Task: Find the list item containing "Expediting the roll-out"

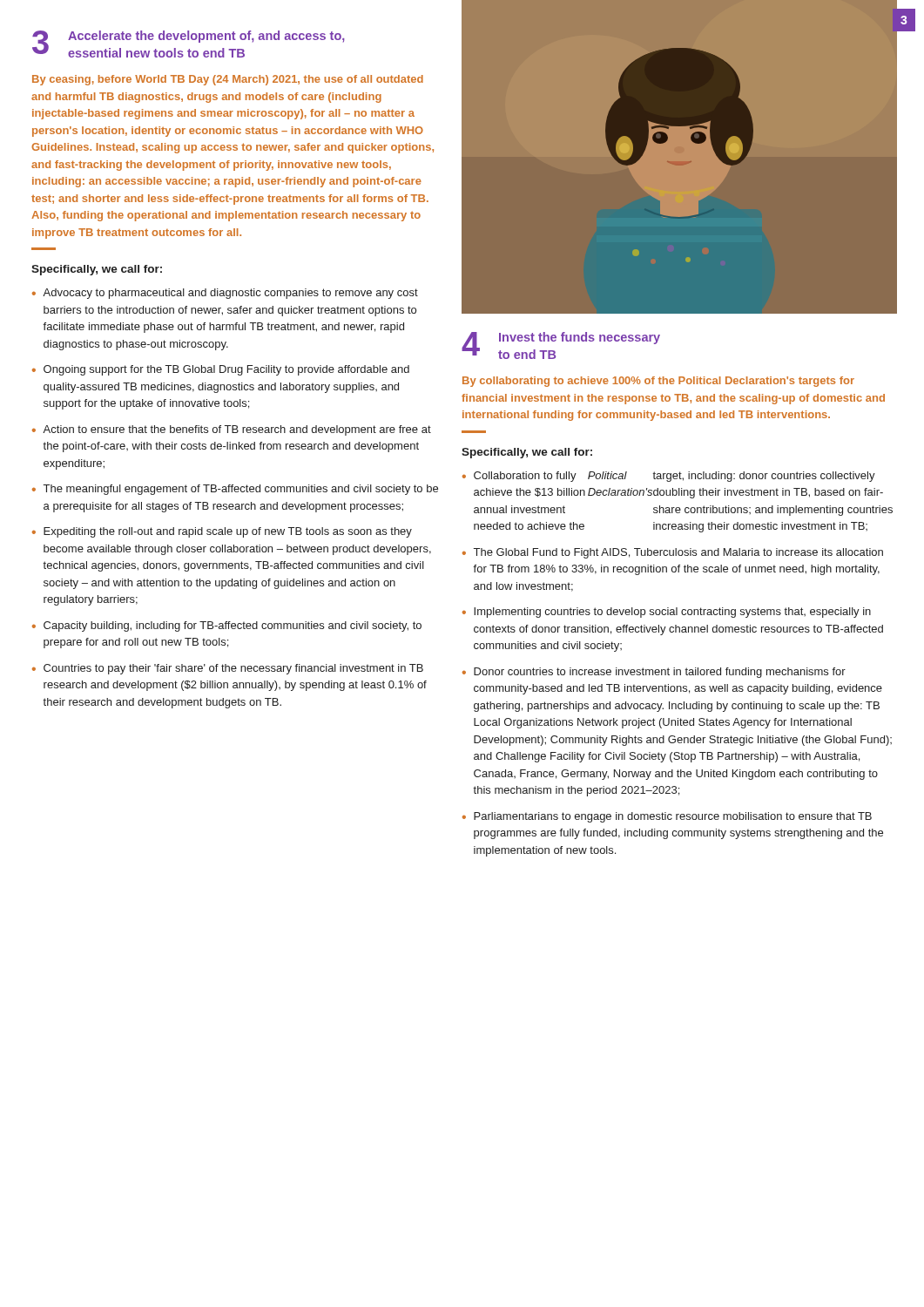Action: click(237, 565)
